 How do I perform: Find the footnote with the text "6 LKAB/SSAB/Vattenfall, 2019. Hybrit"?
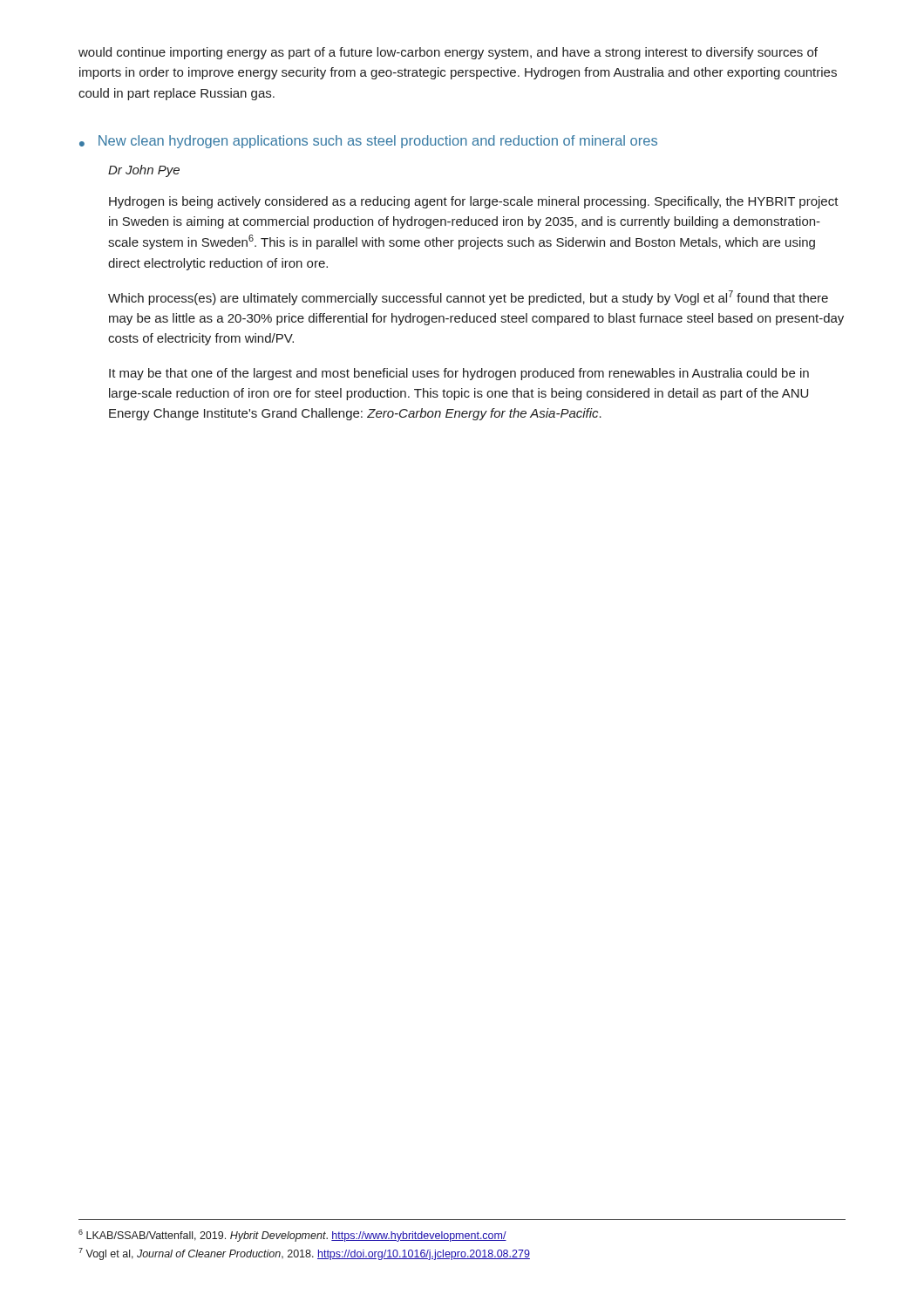point(292,1235)
